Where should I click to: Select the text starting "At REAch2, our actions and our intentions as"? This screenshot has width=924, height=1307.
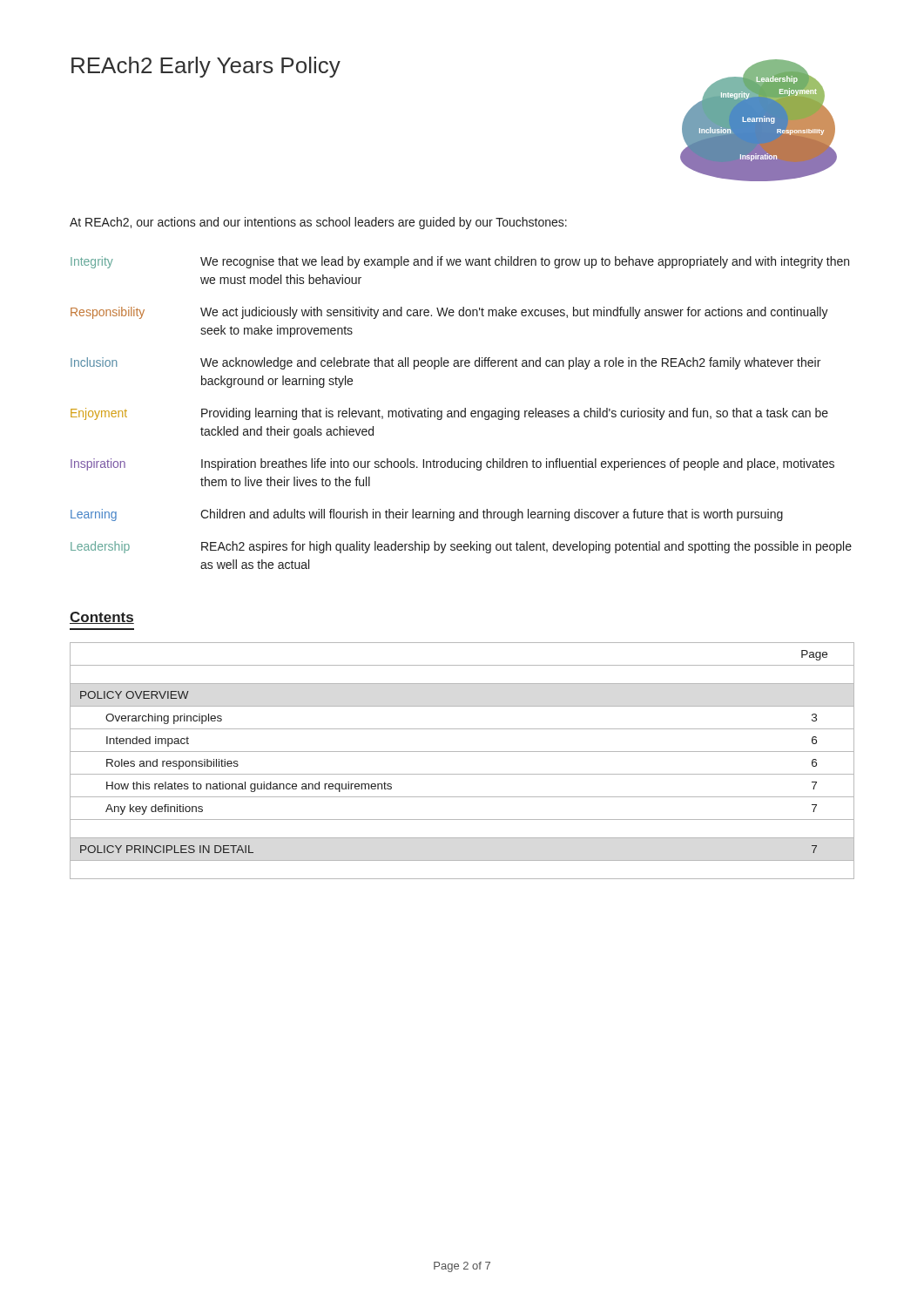(x=319, y=222)
